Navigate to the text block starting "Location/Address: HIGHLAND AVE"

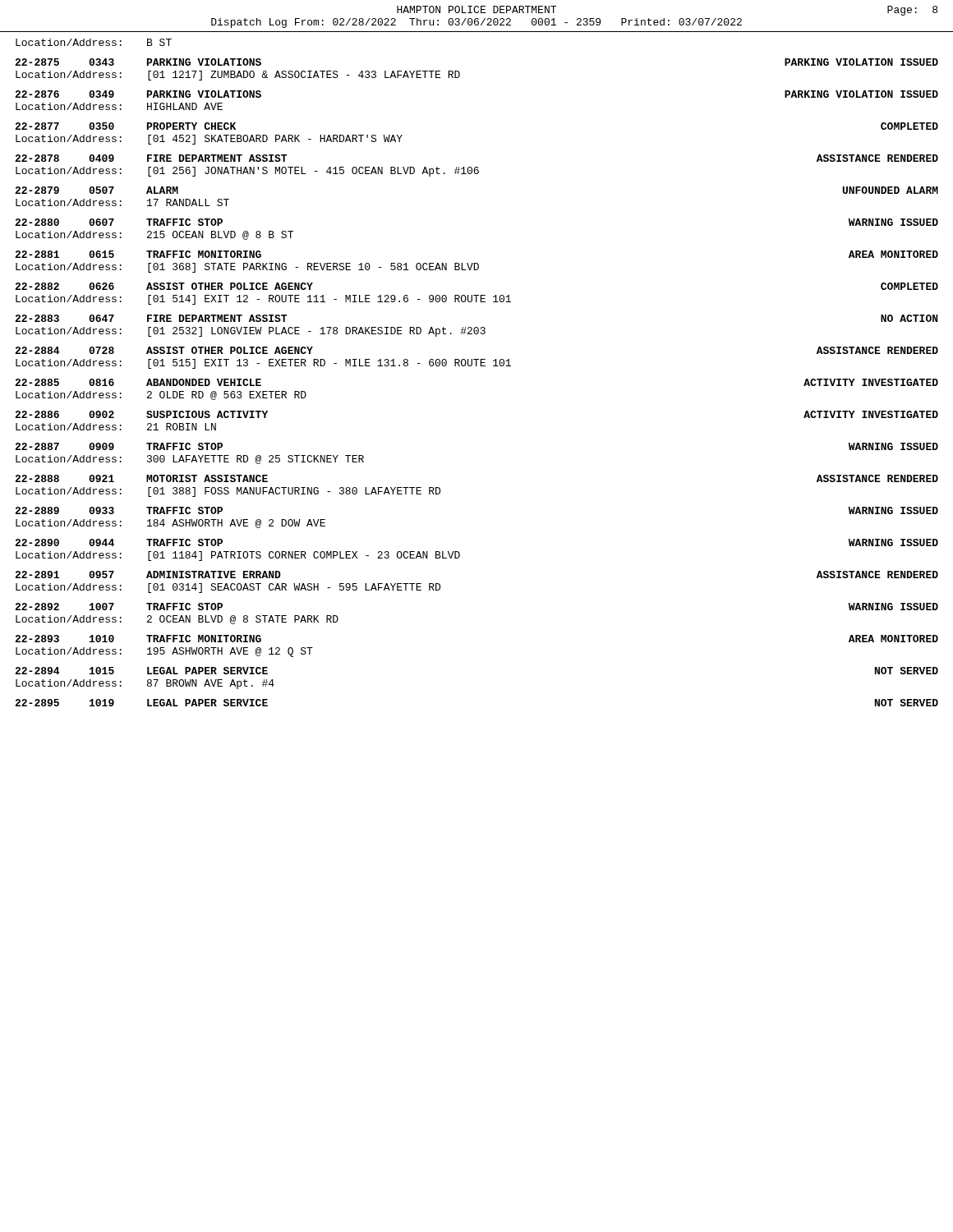pyautogui.click(x=119, y=106)
